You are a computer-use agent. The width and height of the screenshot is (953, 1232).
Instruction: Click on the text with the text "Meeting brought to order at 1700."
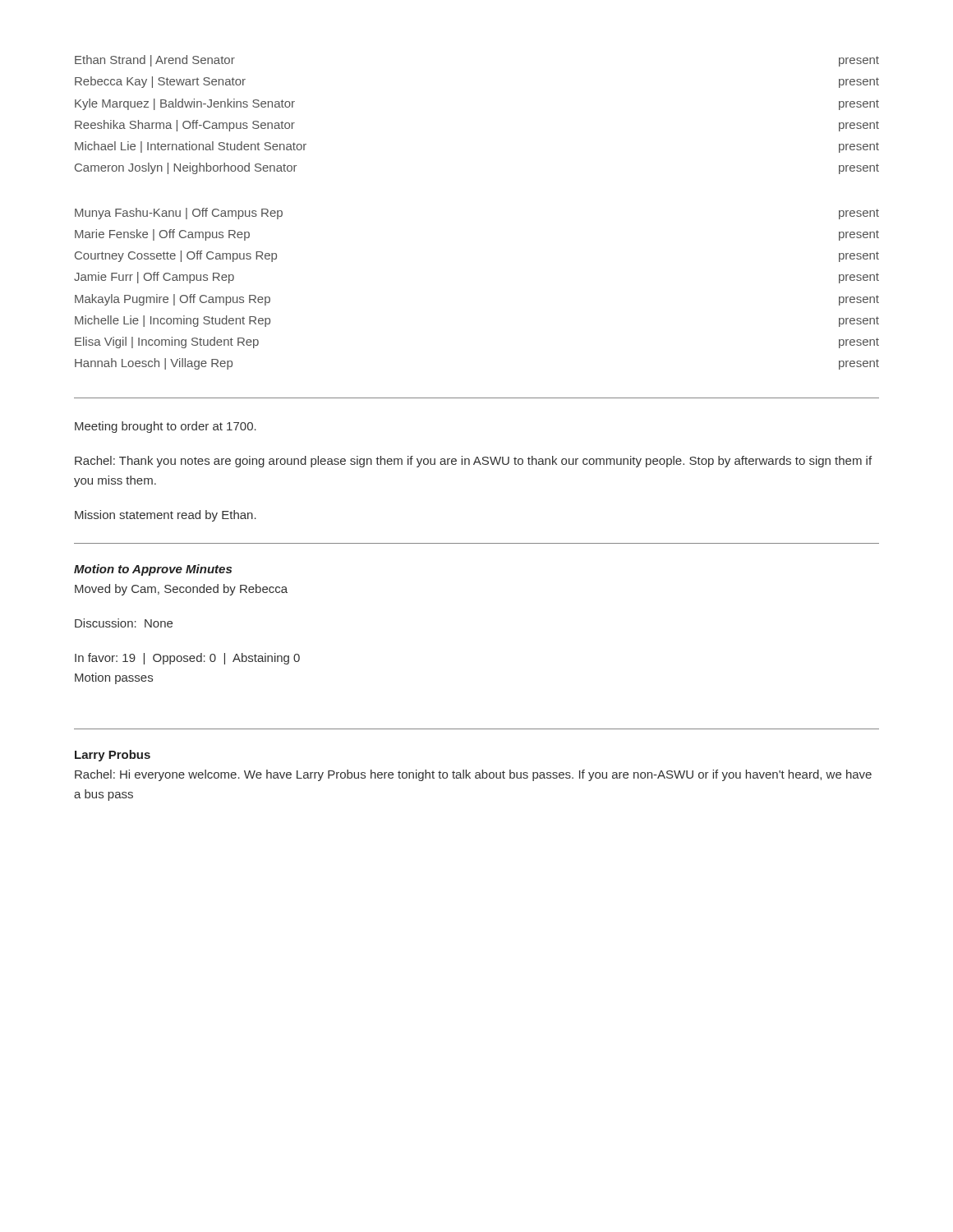(165, 425)
